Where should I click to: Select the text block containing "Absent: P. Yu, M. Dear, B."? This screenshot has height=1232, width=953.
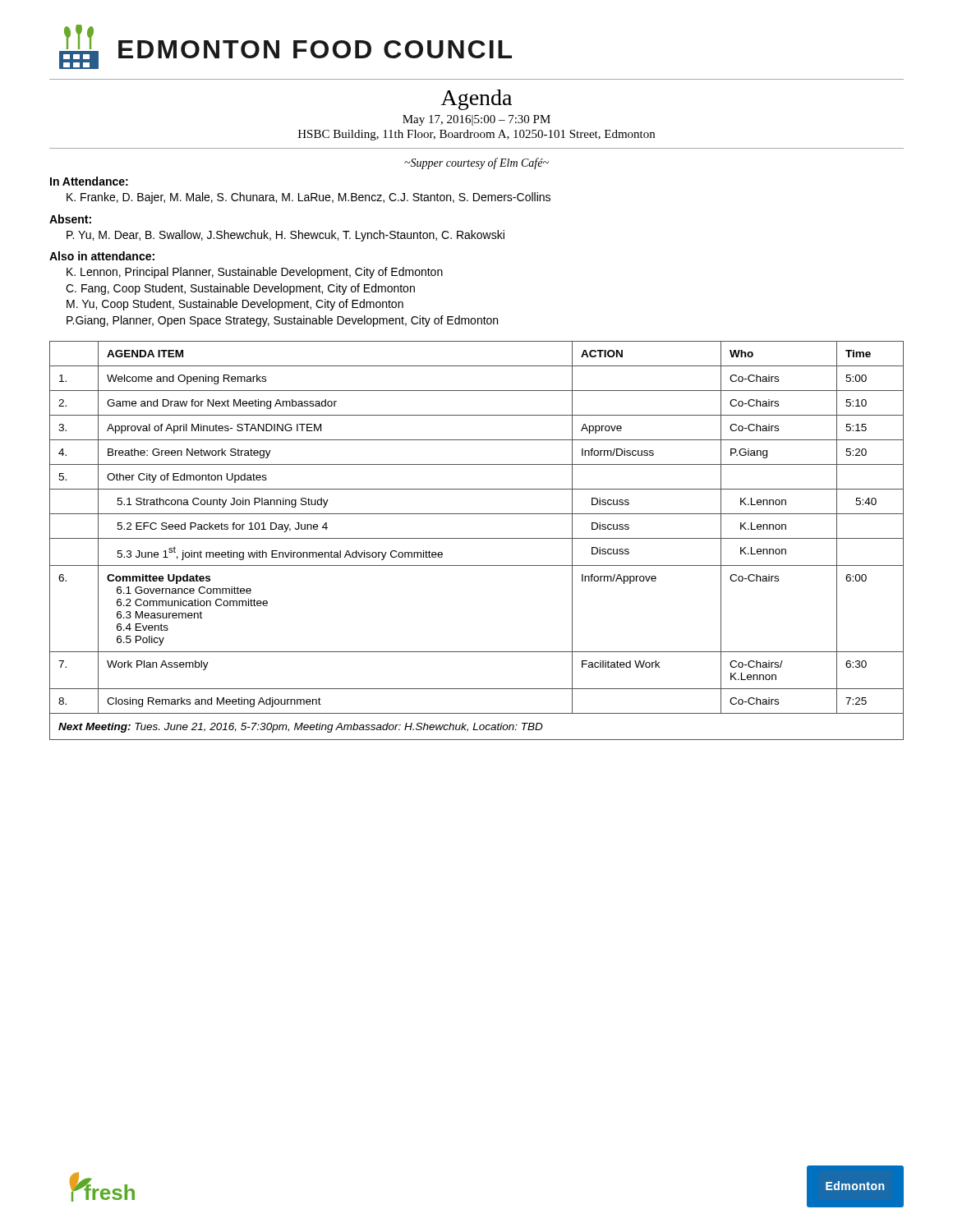click(476, 228)
